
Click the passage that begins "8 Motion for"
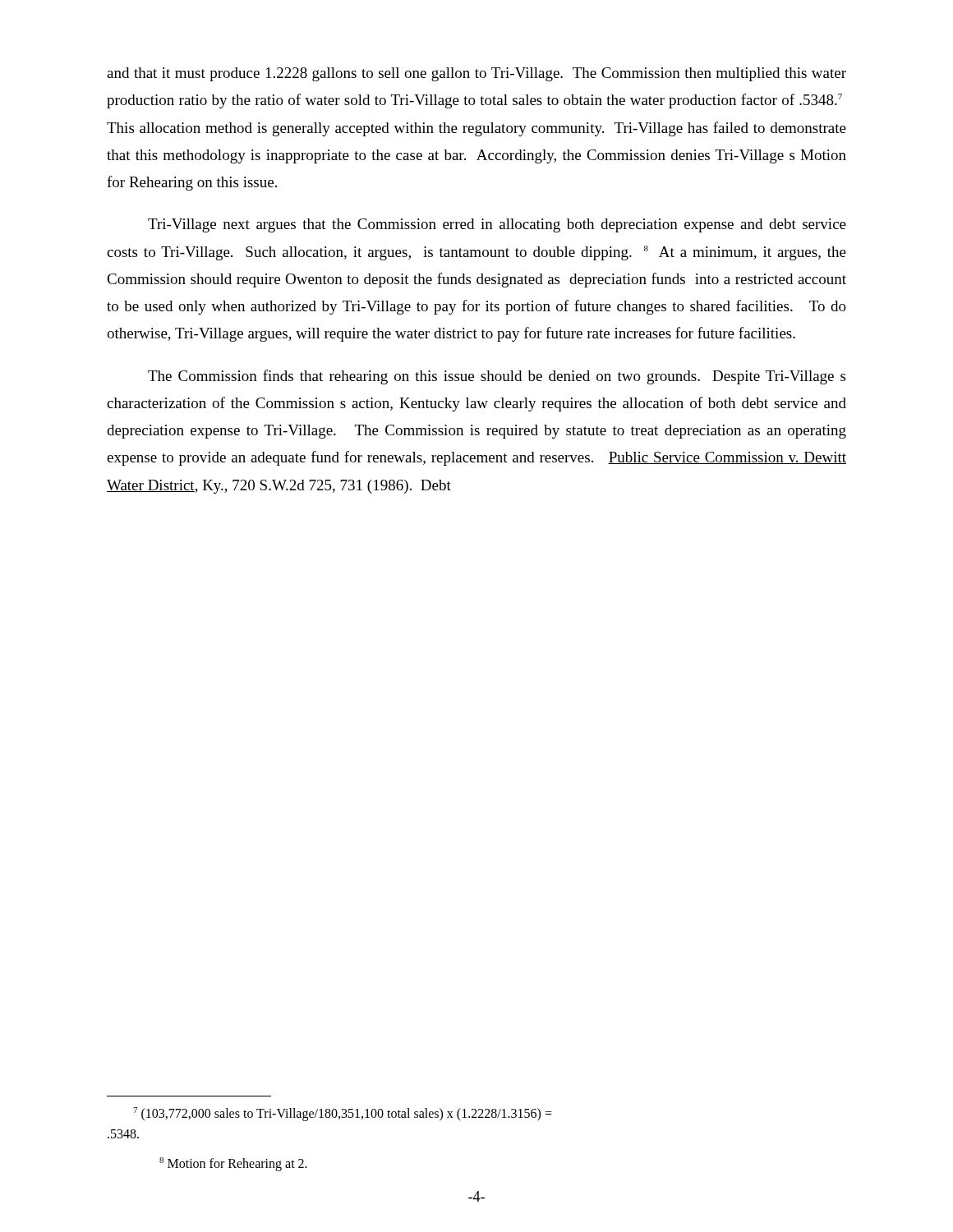[x=233, y=1164]
